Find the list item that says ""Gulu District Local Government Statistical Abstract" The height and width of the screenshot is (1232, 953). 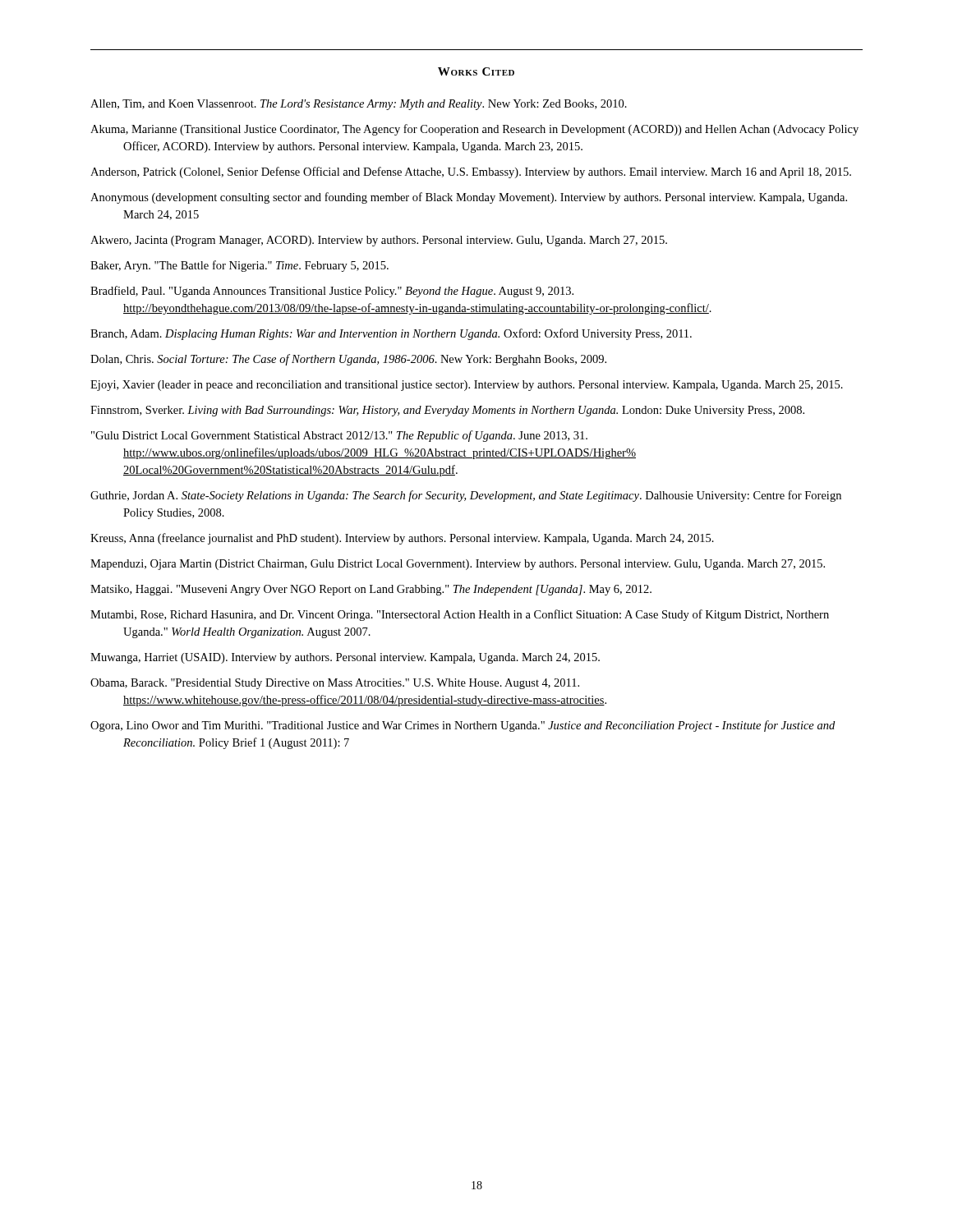pyautogui.click(x=363, y=453)
